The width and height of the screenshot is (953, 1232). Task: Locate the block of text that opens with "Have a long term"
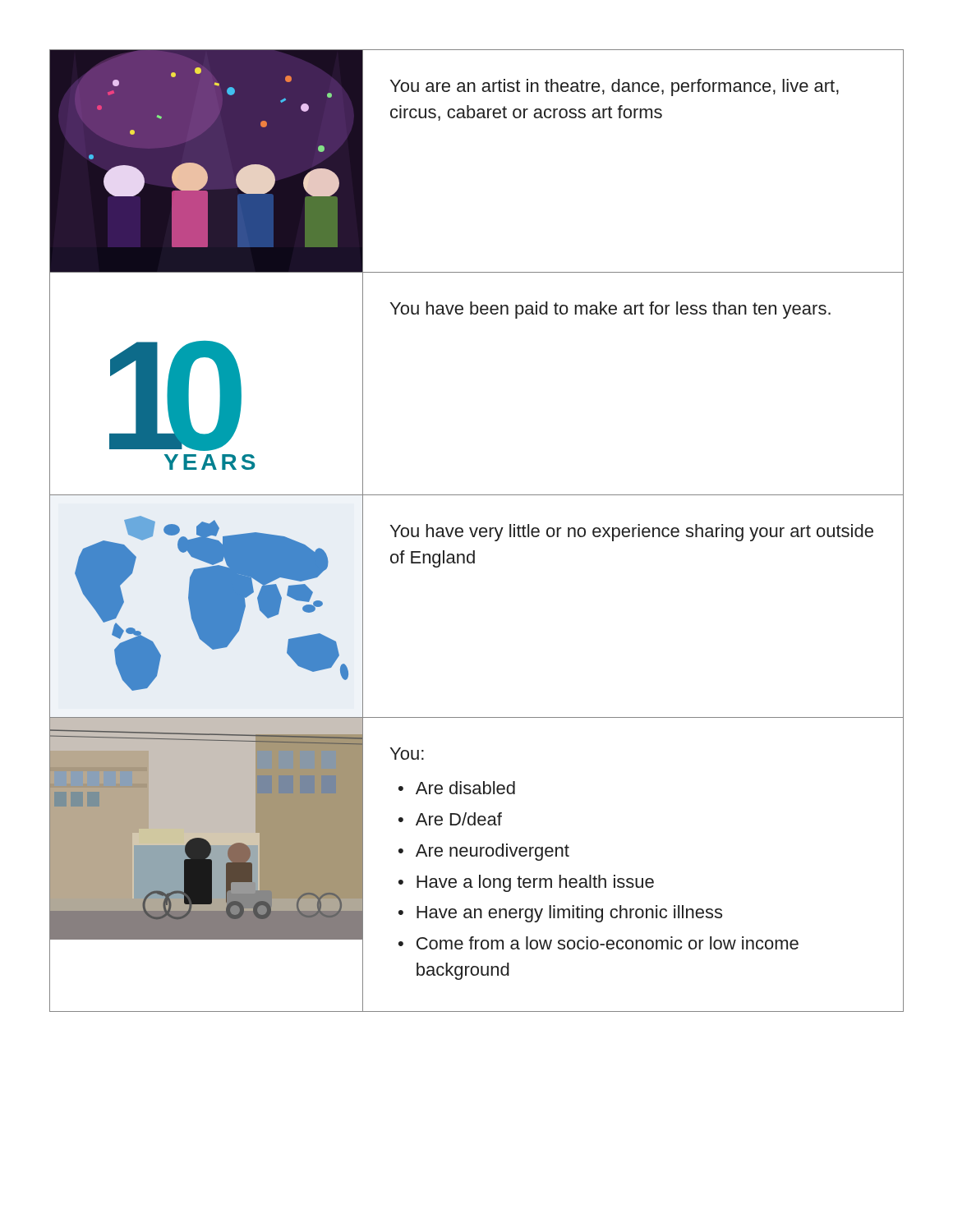coord(535,881)
